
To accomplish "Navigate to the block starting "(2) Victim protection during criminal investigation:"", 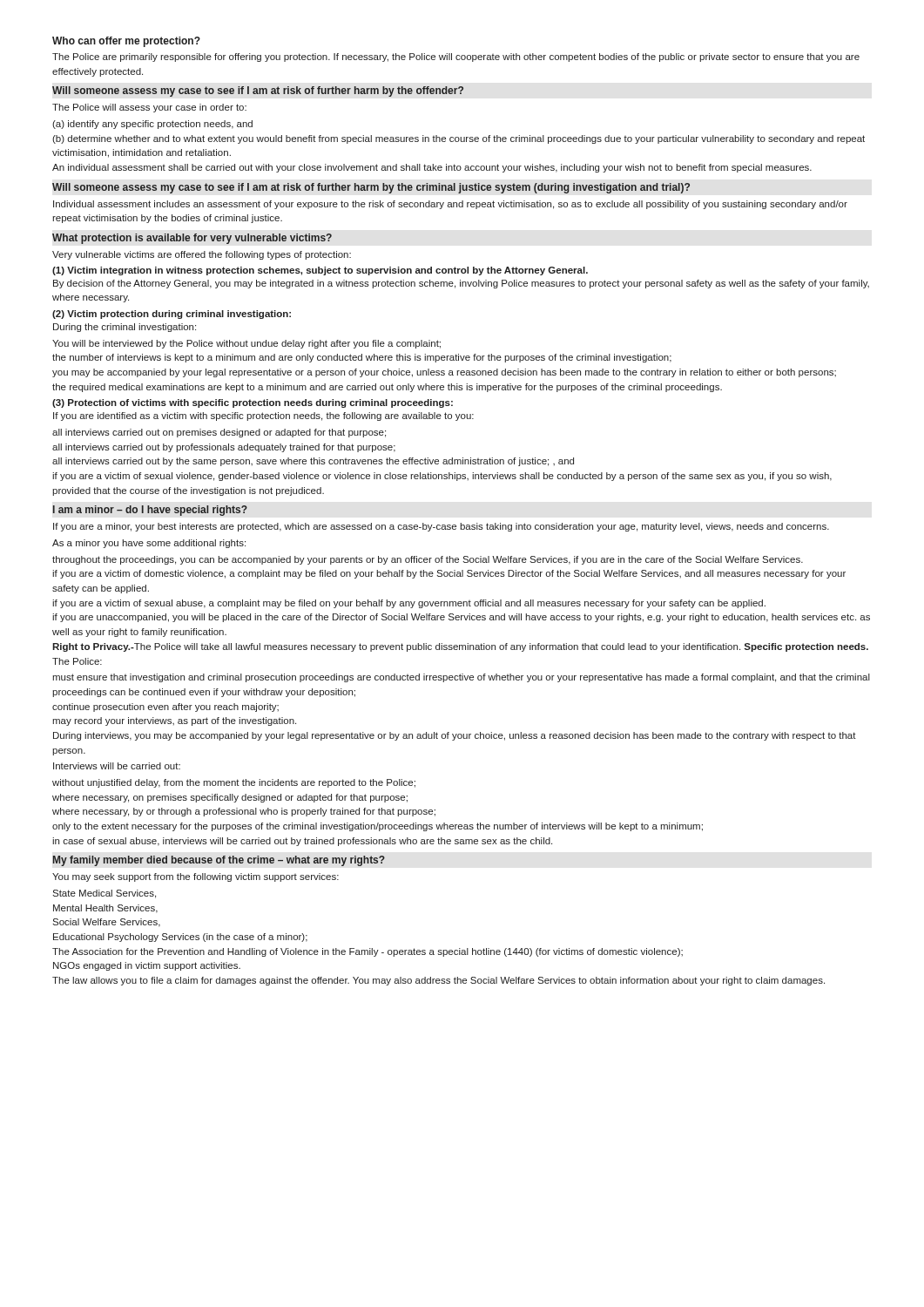I will (172, 314).
